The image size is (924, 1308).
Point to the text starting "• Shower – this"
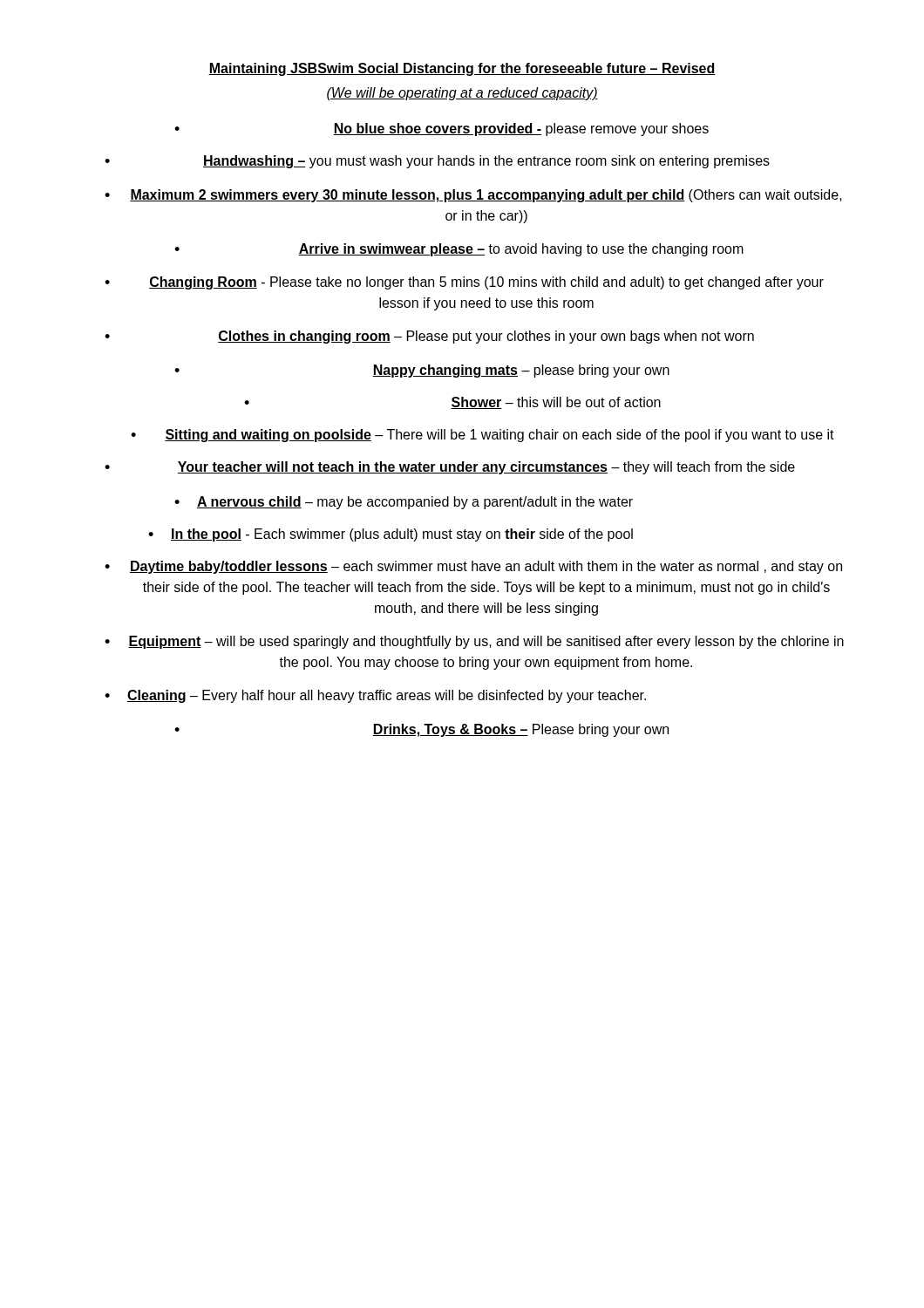545,403
